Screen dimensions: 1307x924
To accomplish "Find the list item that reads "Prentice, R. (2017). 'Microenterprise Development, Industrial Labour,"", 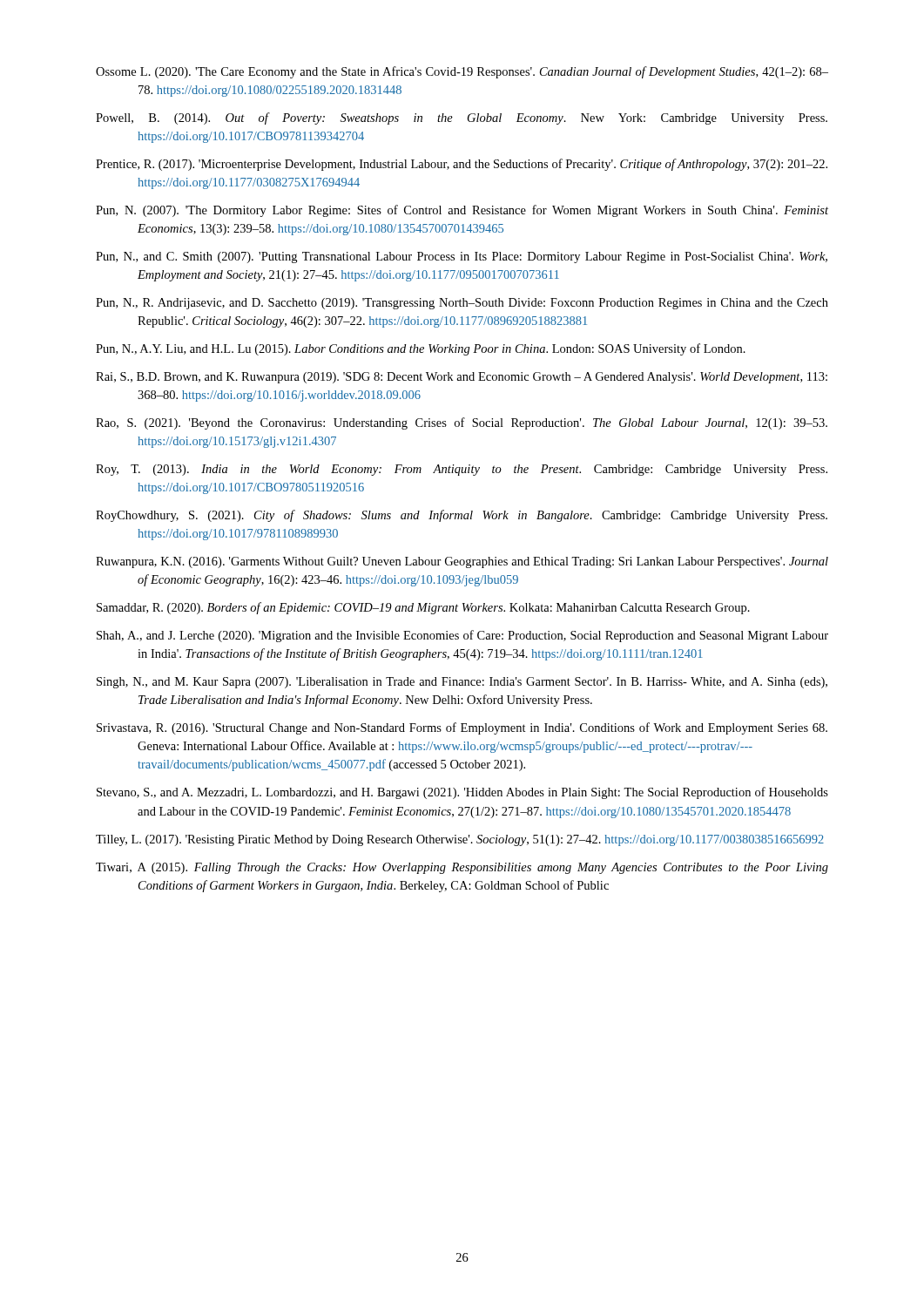I will click(462, 173).
